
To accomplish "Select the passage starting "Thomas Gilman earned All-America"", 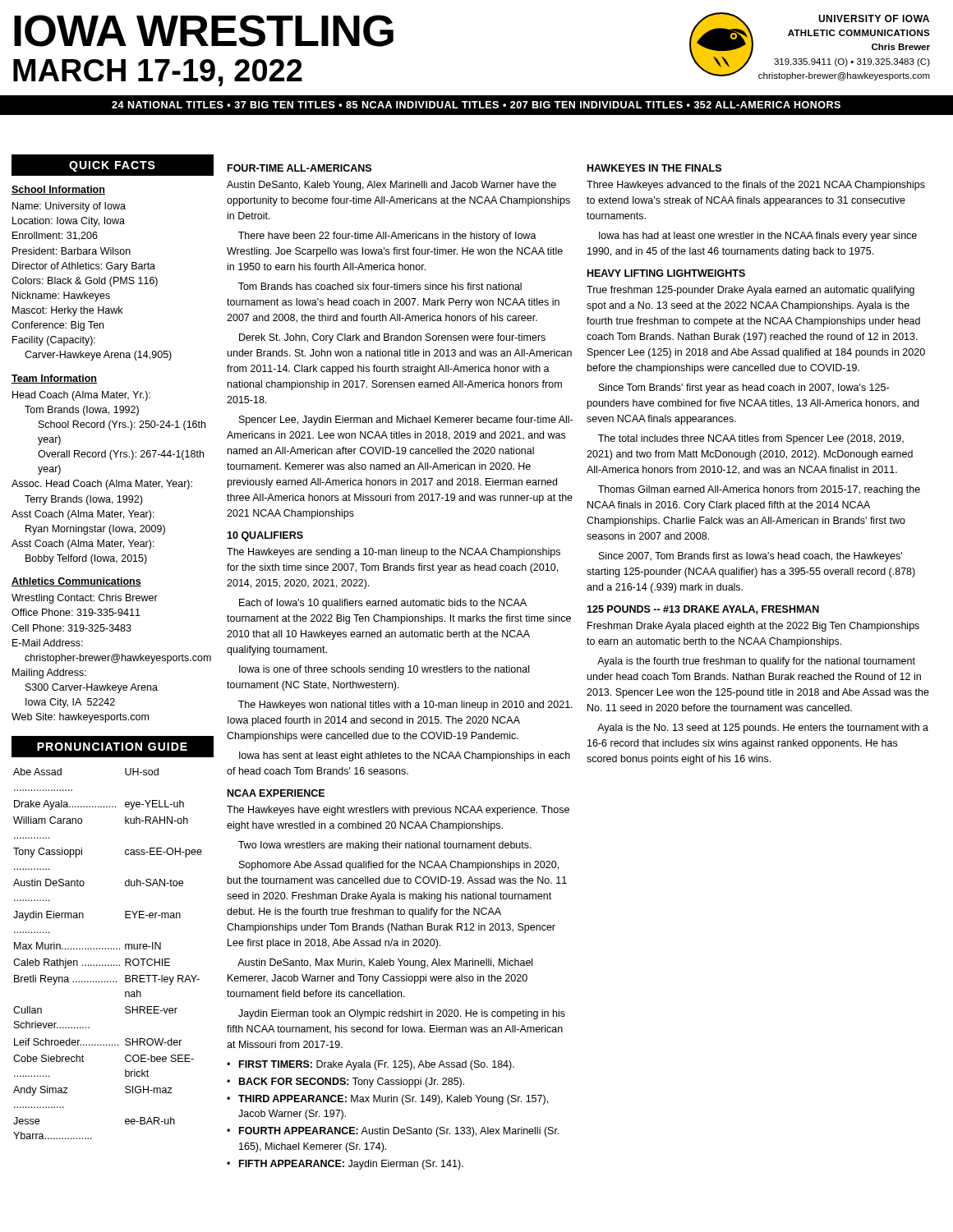I will pos(753,513).
